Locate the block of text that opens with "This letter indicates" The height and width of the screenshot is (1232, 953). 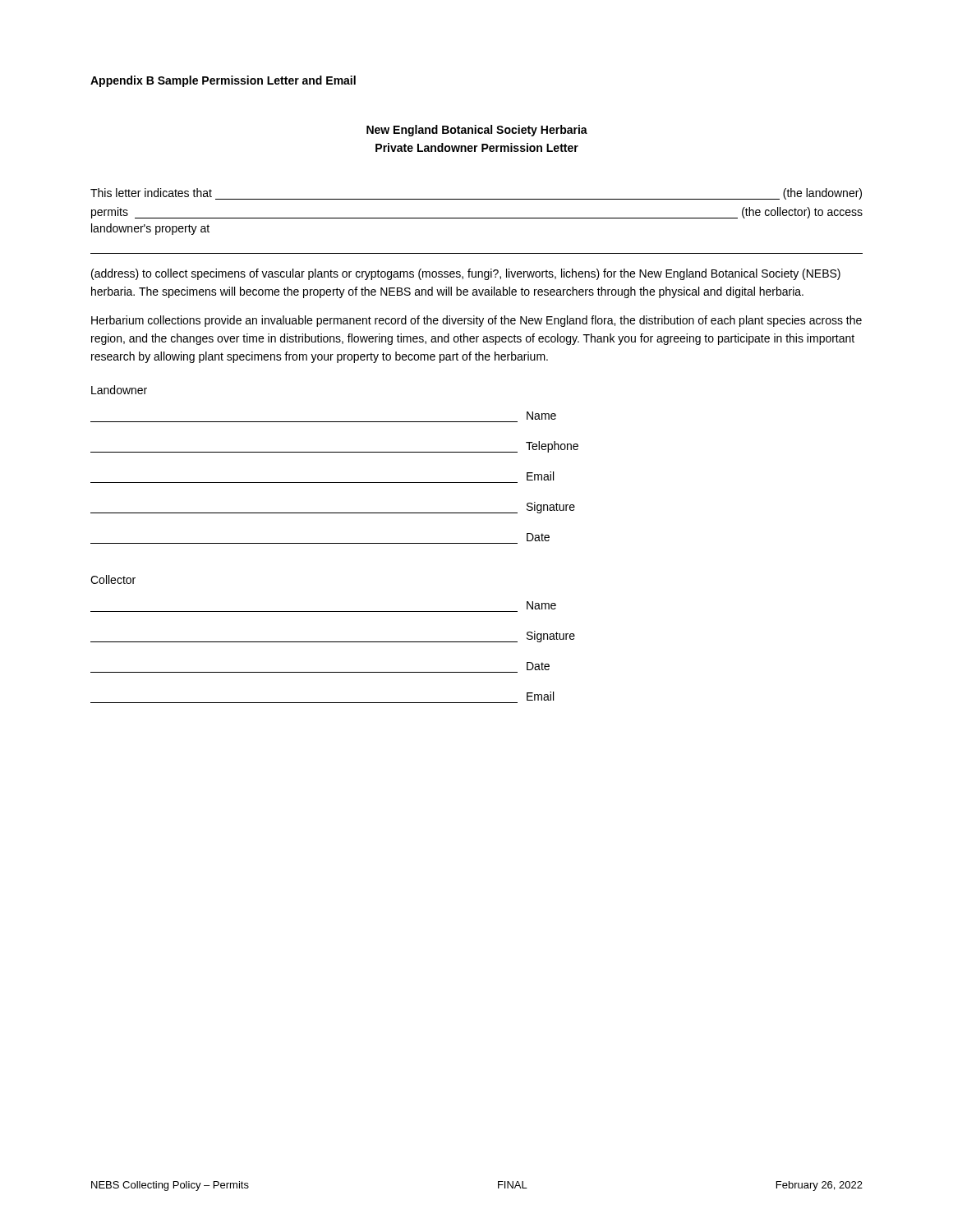[476, 219]
